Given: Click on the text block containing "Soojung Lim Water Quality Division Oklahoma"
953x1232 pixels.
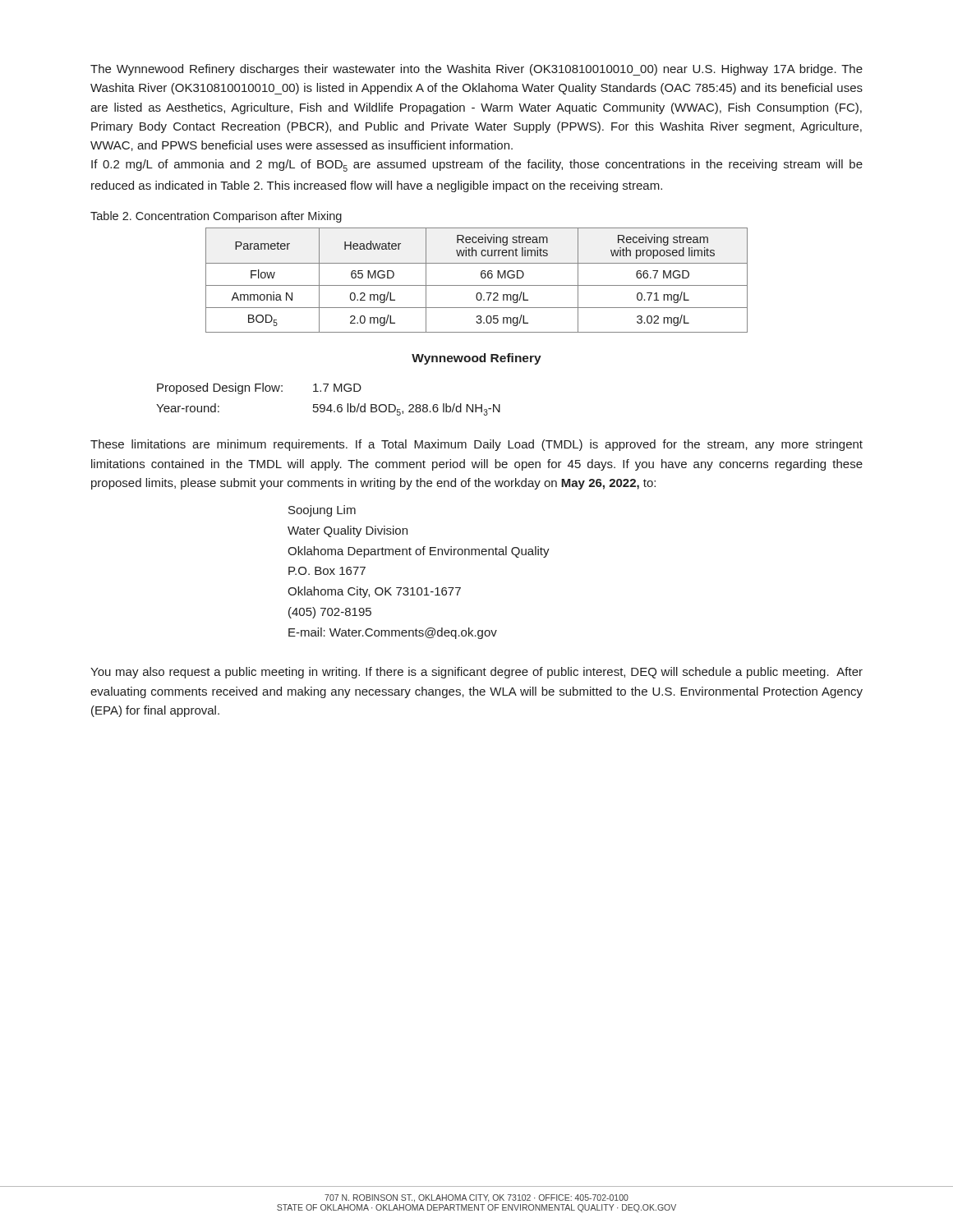Looking at the screenshot, I should [322, 511].
